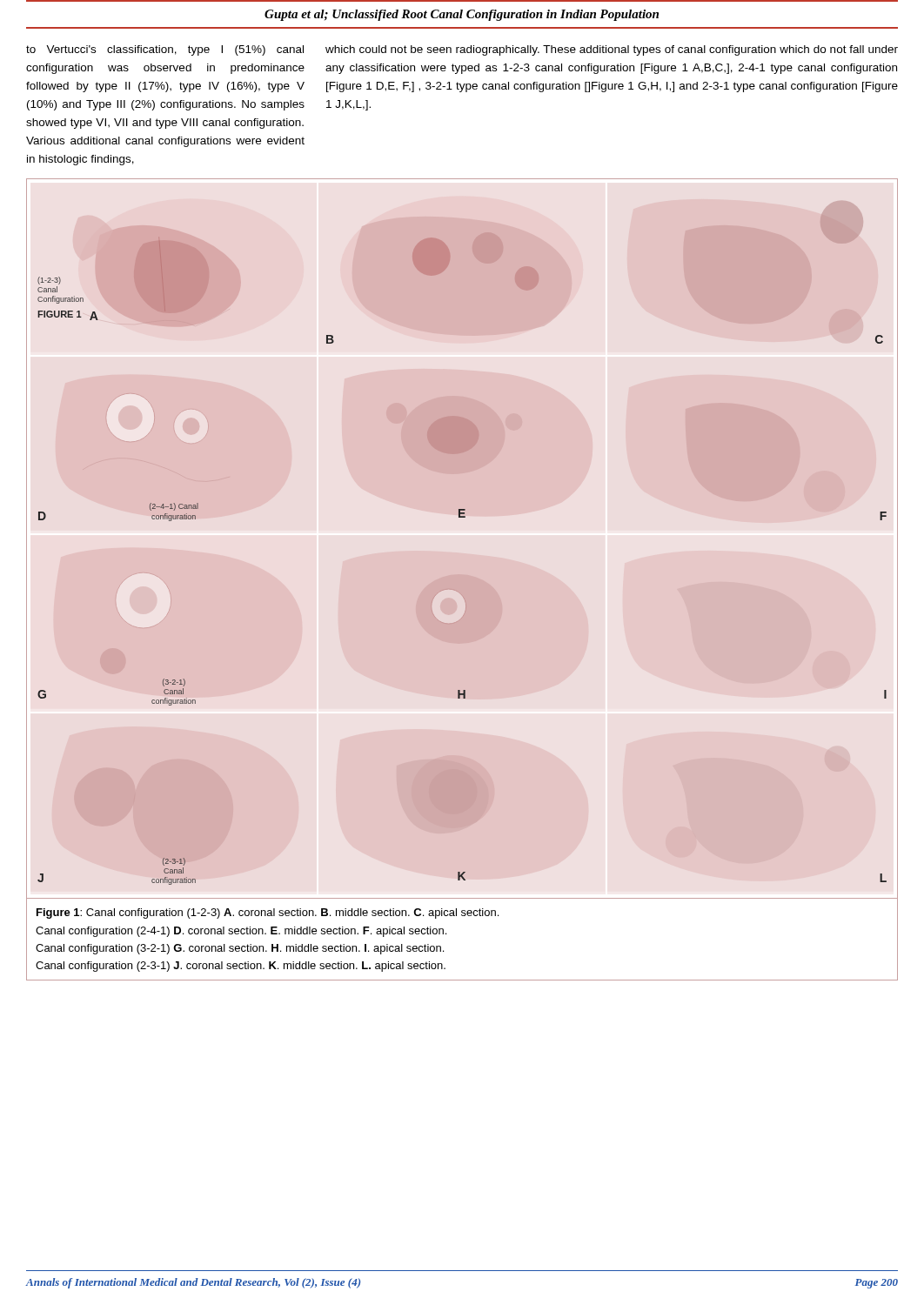The height and width of the screenshot is (1305, 924).
Task: Click on the caption that says "Figure 1: Canal configuration (1-2-3) A. coronal section."
Action: (x=268, y=914)
